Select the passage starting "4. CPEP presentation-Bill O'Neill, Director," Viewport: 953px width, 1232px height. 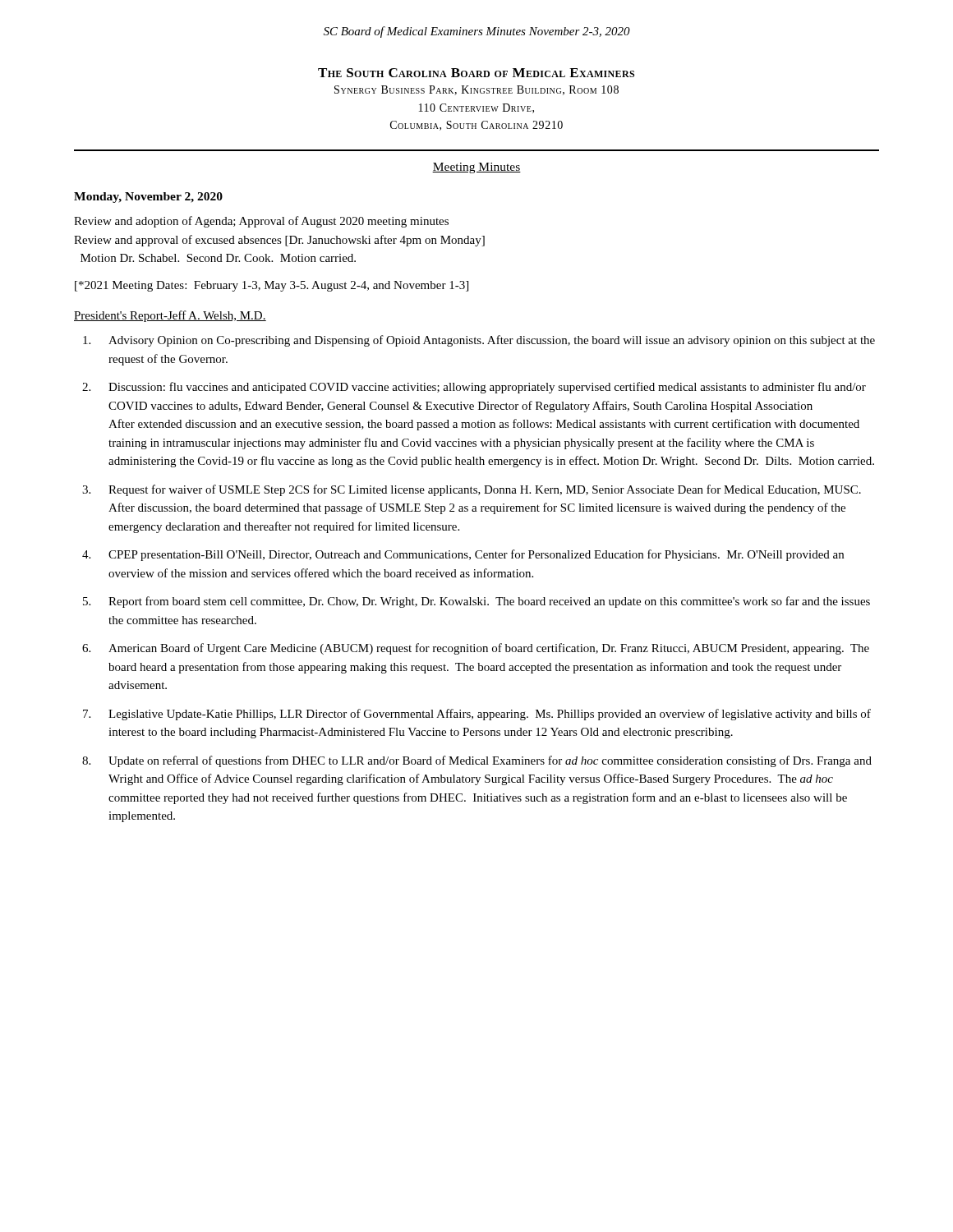tap(481, 564)
